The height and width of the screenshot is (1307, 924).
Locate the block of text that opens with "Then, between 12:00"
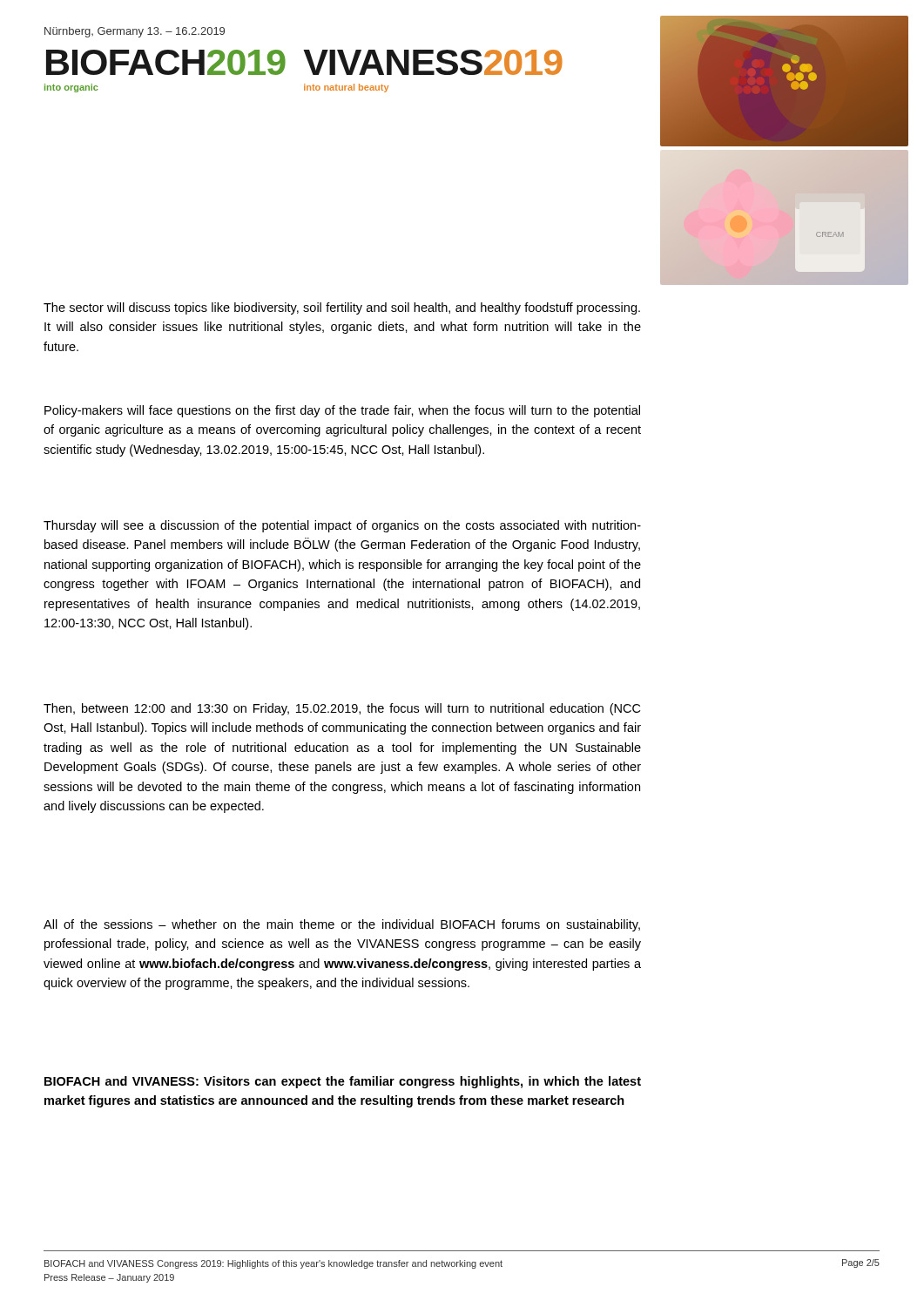click(342, 757)
